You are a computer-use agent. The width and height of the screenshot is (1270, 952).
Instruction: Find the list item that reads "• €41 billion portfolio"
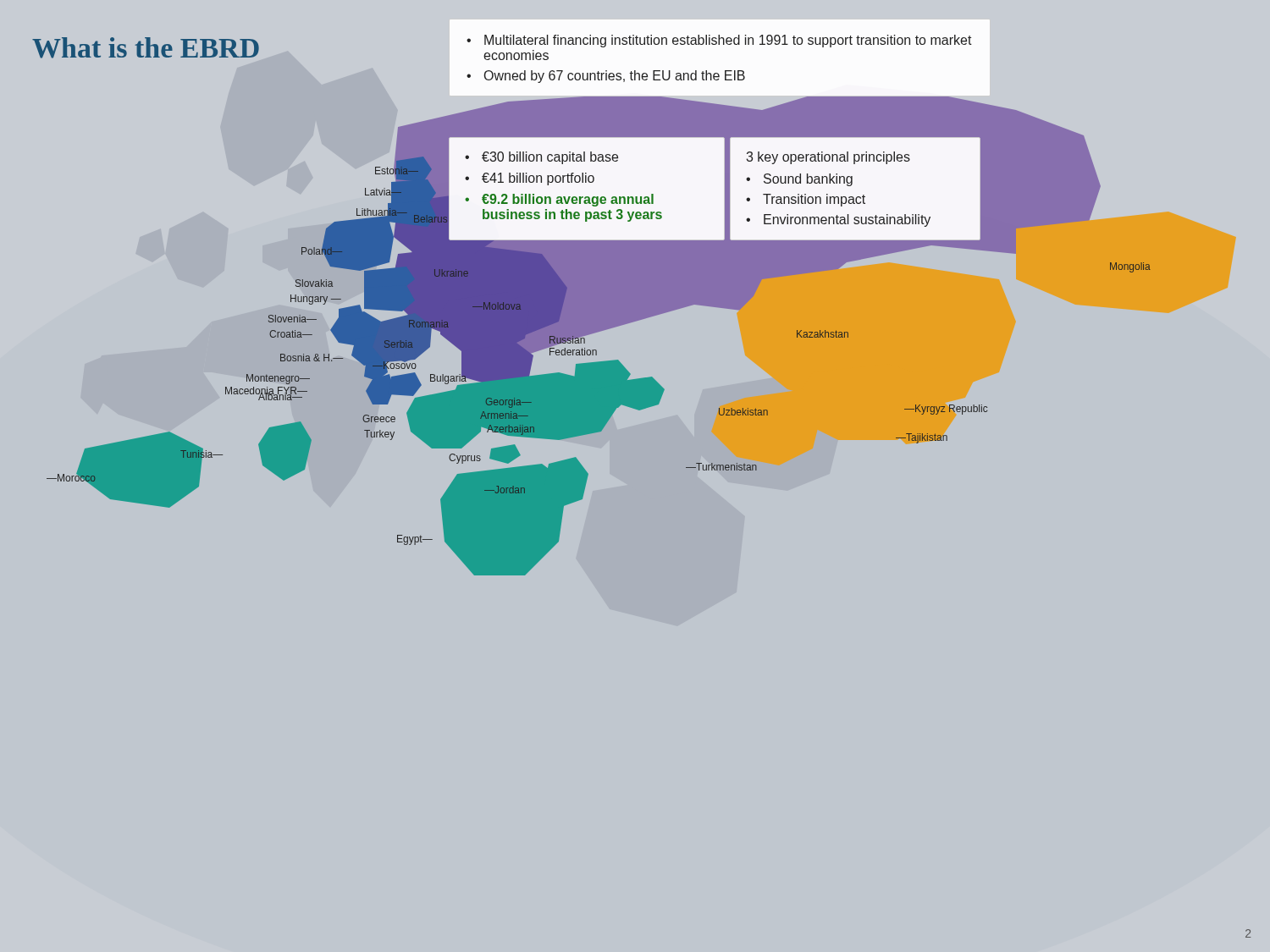[x=530, y=179]
